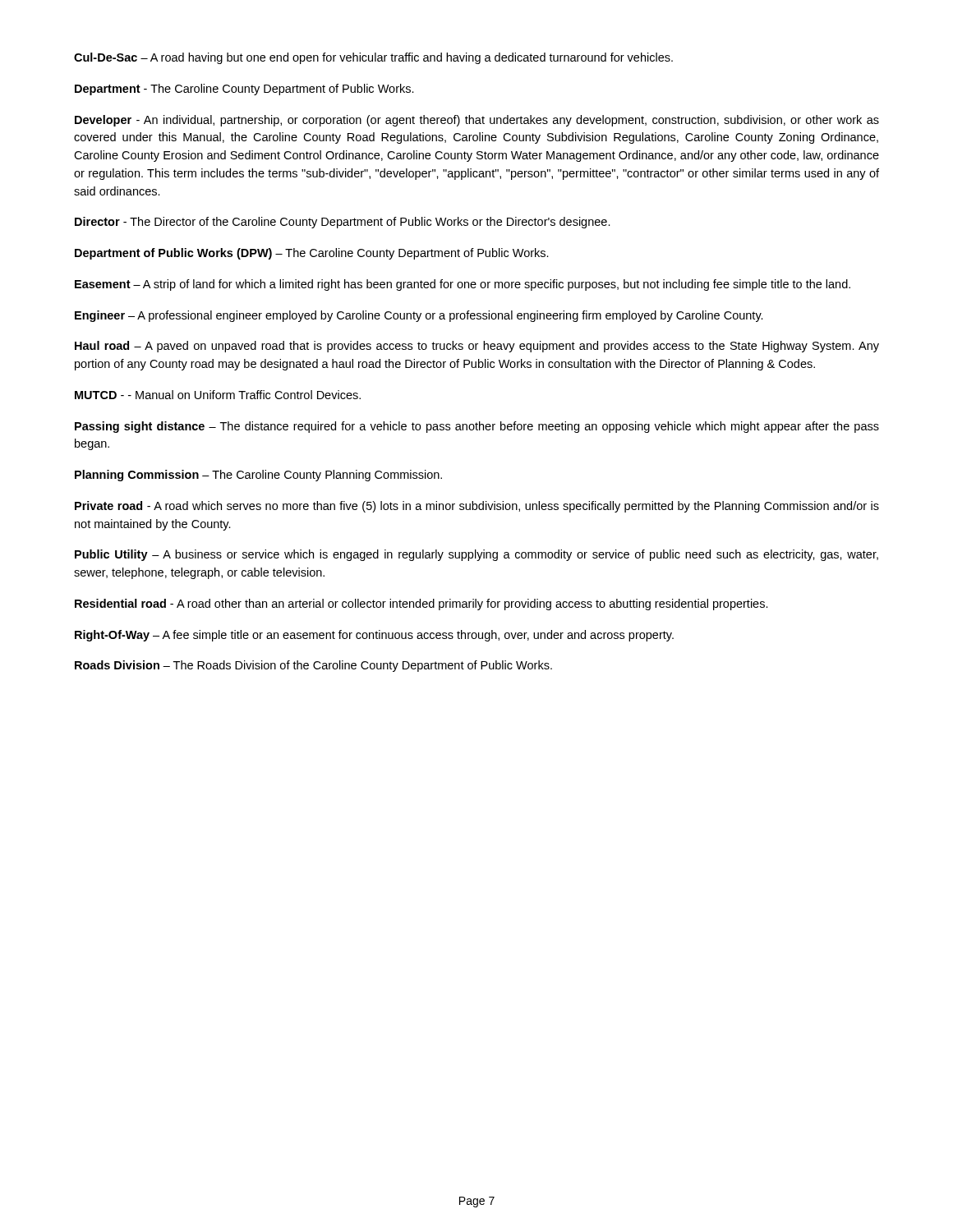The width and height of the screenshot is (953, 1232).
Task: Find the block on this page that starts "Engineer – A professional engineer"
Action: point(419,315)
